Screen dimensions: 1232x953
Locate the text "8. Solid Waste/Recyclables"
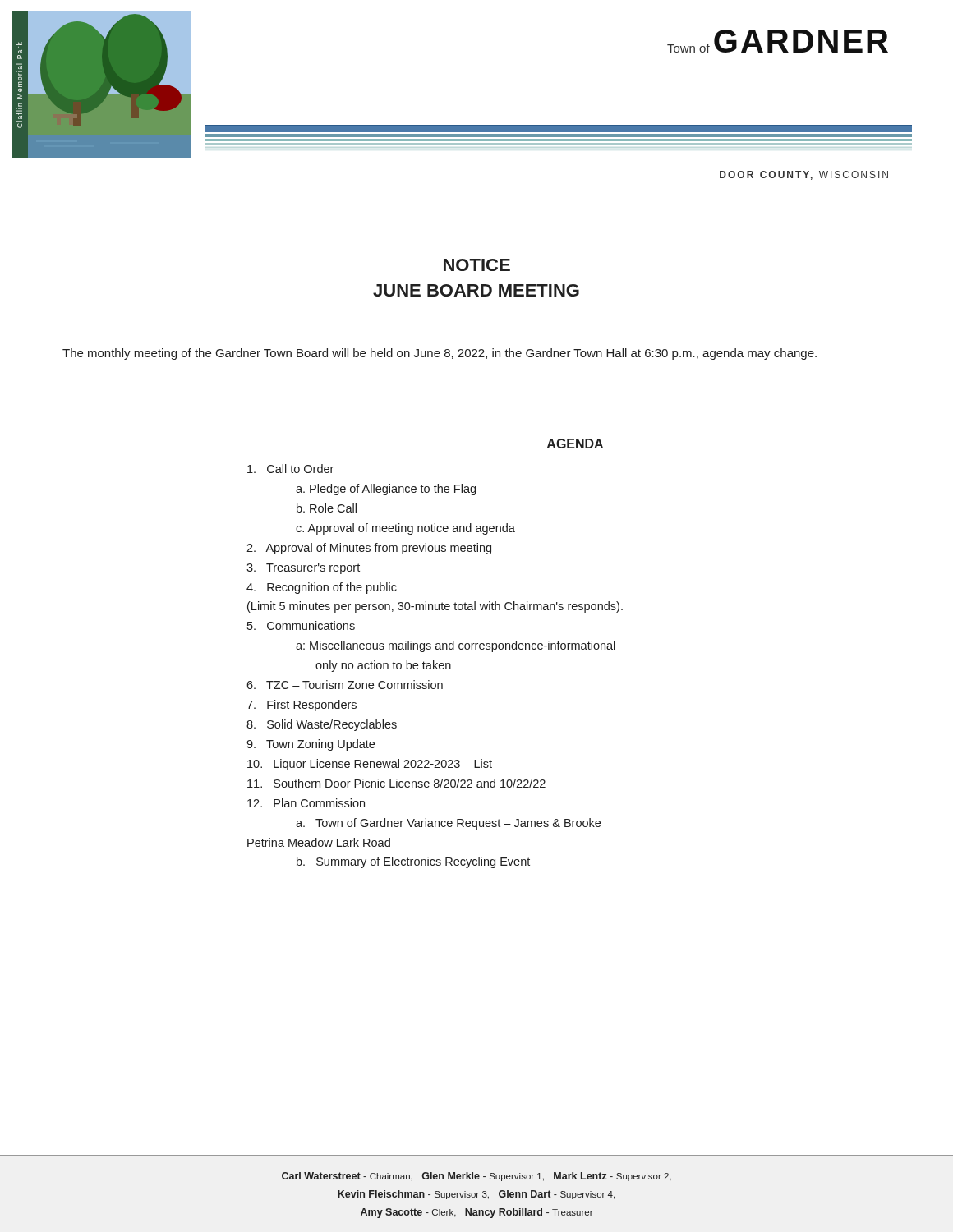[x=322, y=724]
